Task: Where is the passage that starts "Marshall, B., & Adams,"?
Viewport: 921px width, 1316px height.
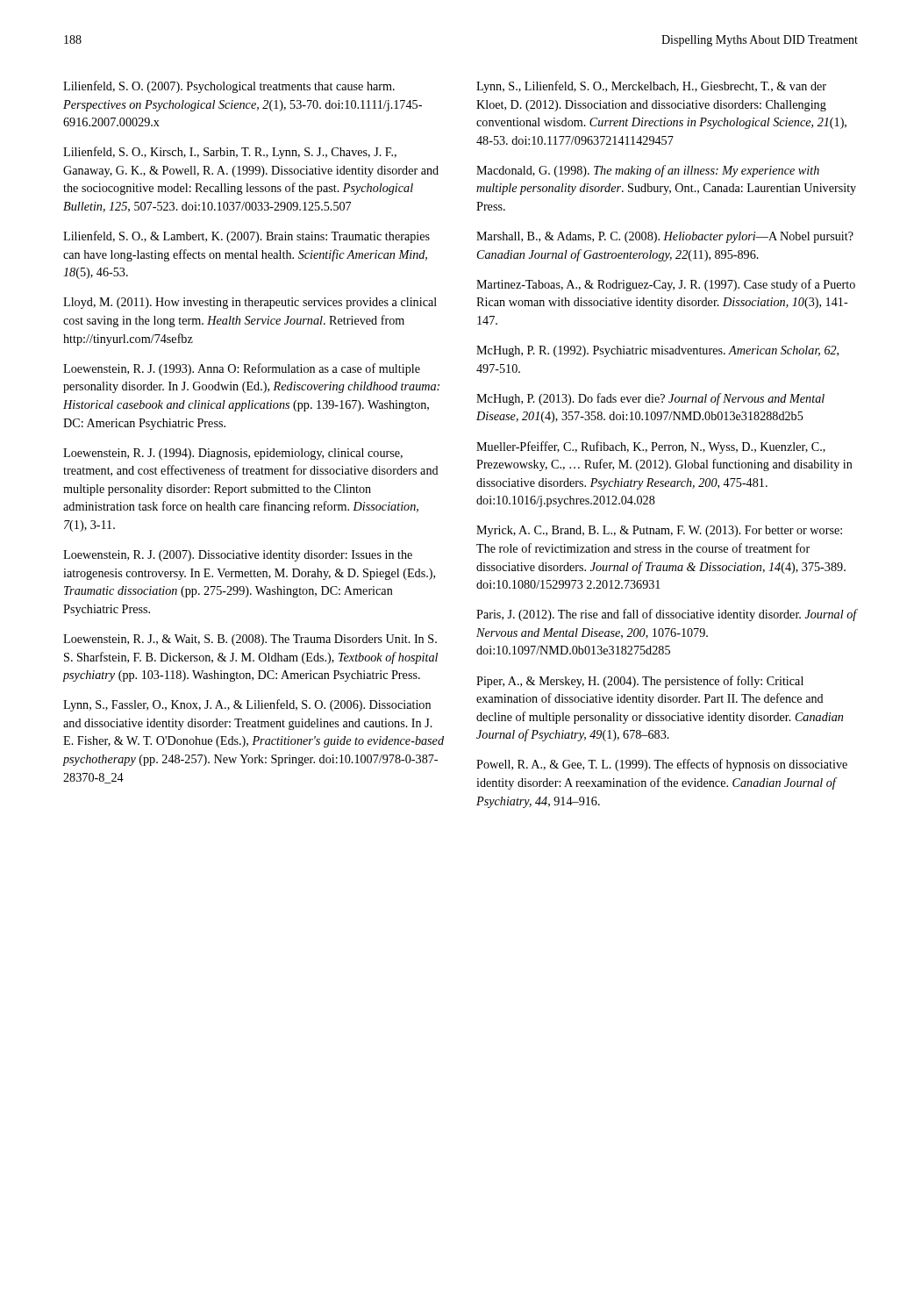Action: point(665,245)
